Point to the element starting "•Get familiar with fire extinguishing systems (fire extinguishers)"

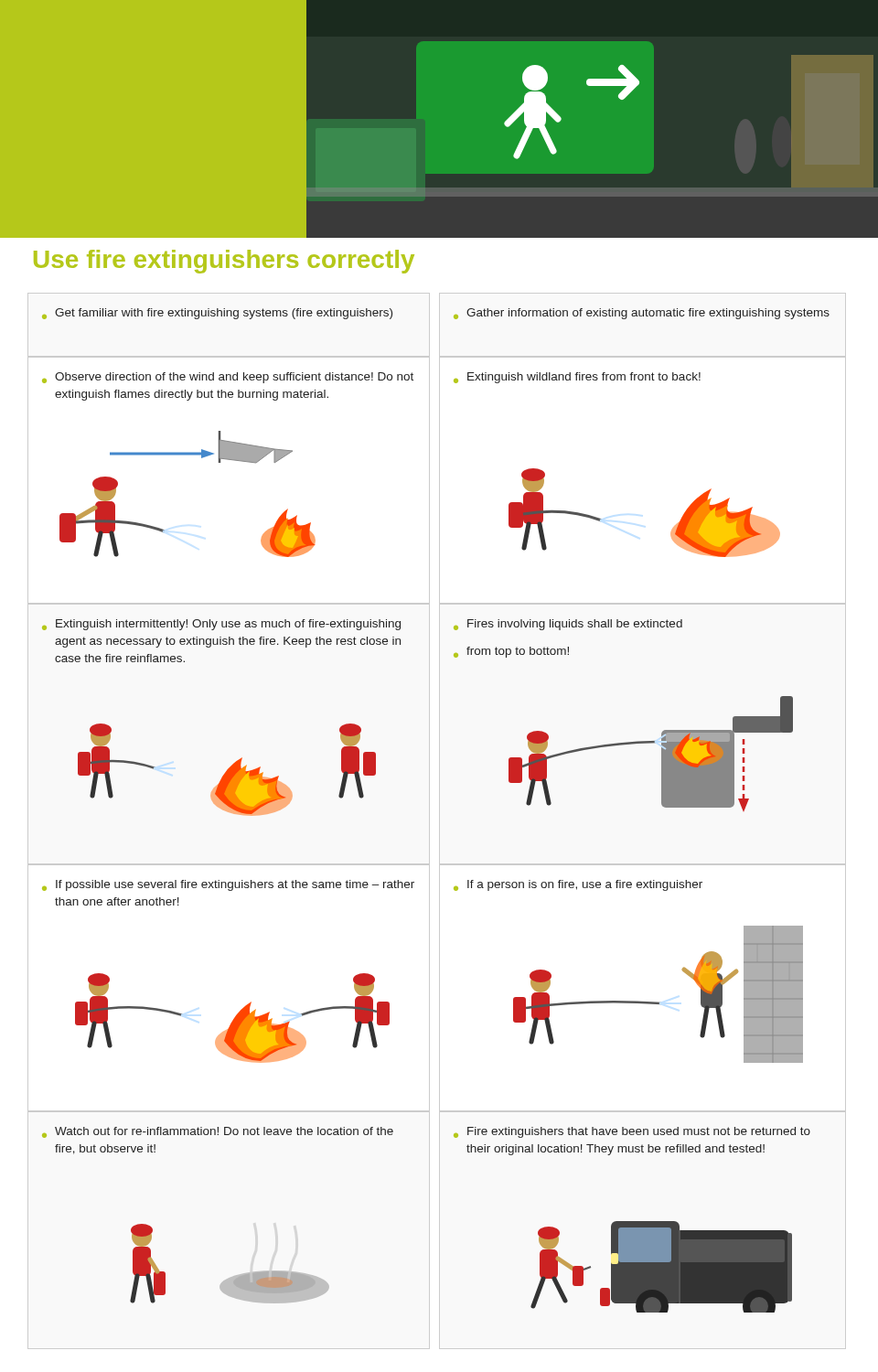click(229, 316)
